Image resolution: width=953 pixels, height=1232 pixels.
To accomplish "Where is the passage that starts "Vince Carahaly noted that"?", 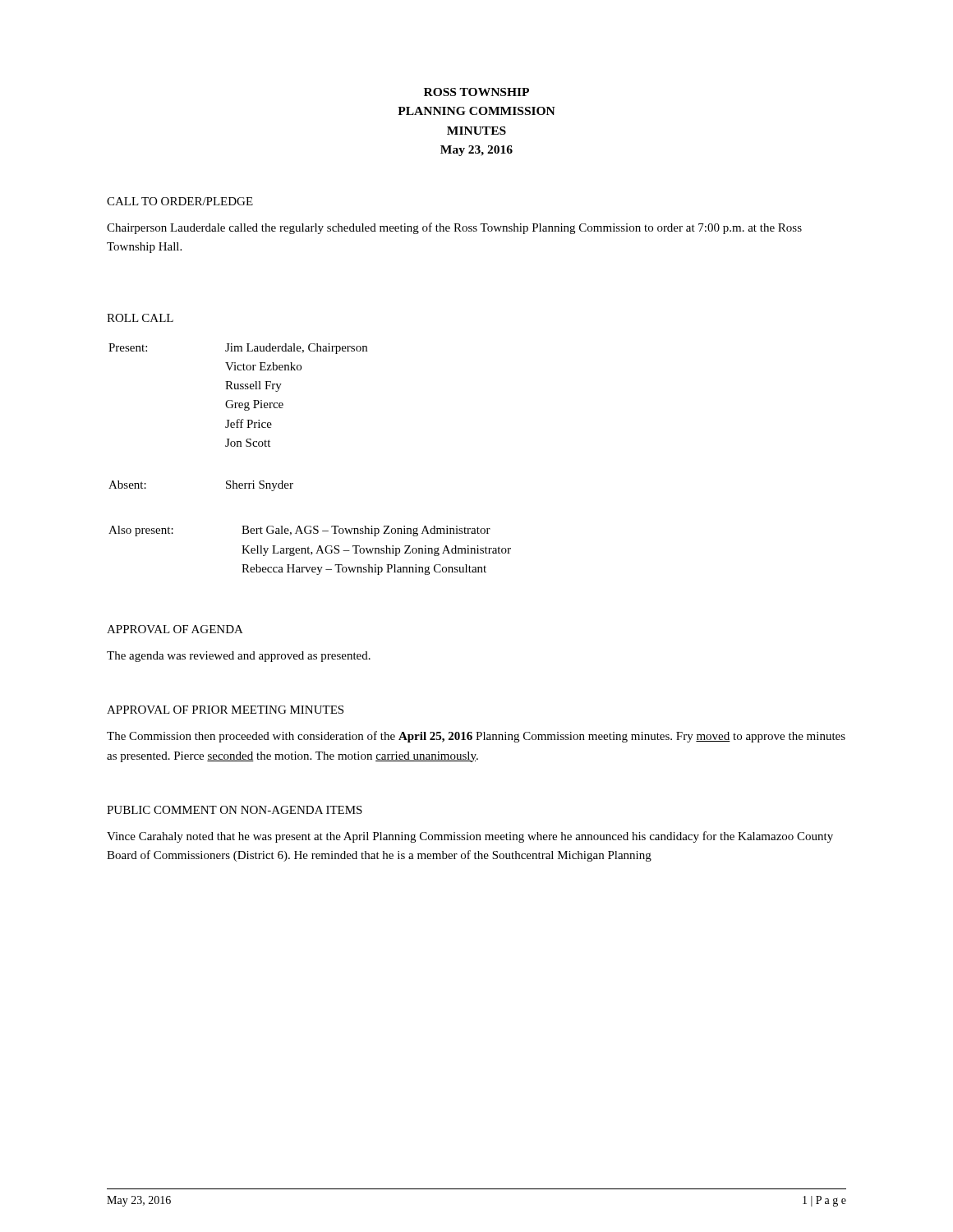I will pyautogui.click(x=470, y=845).
